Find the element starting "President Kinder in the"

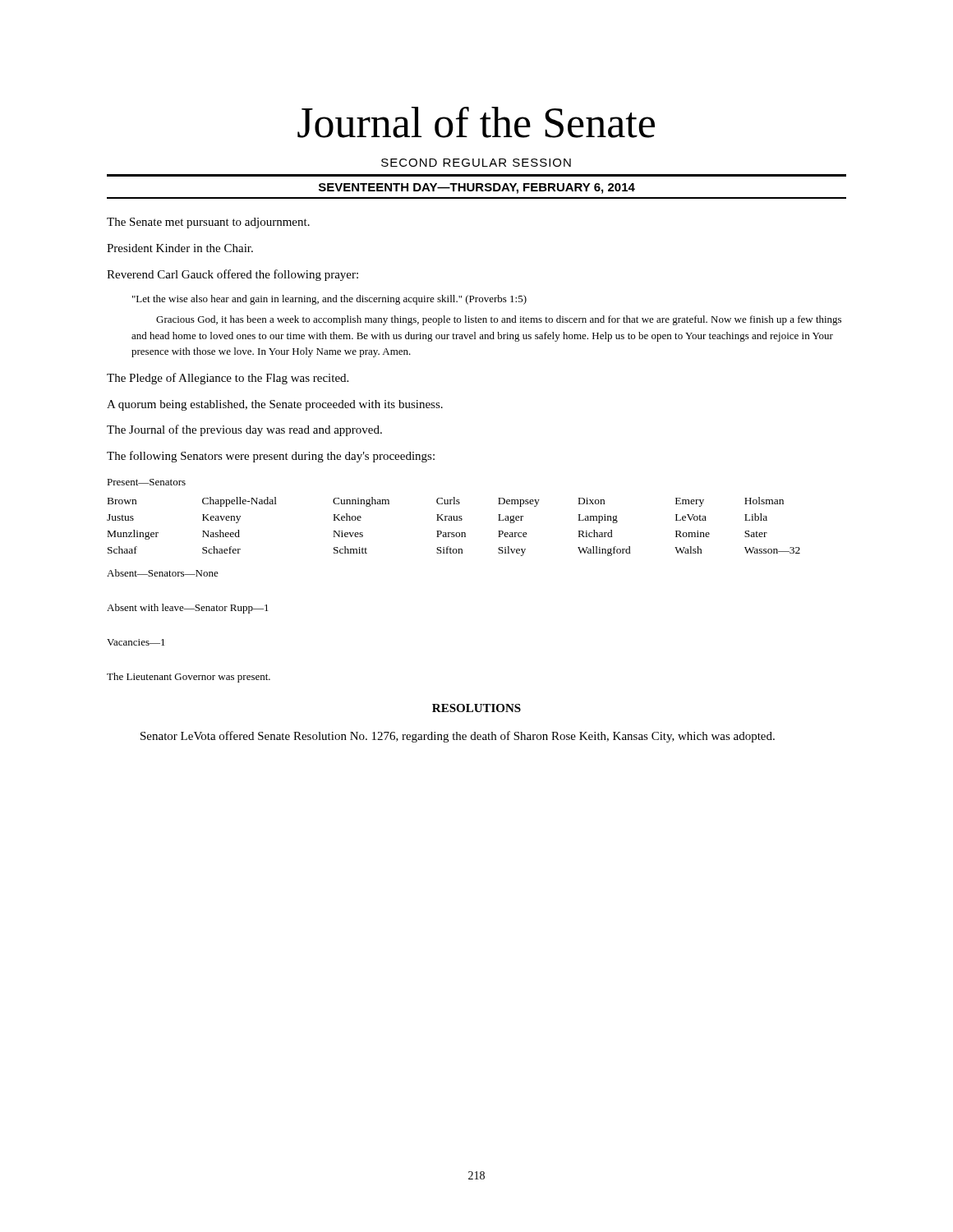(180, 248)
